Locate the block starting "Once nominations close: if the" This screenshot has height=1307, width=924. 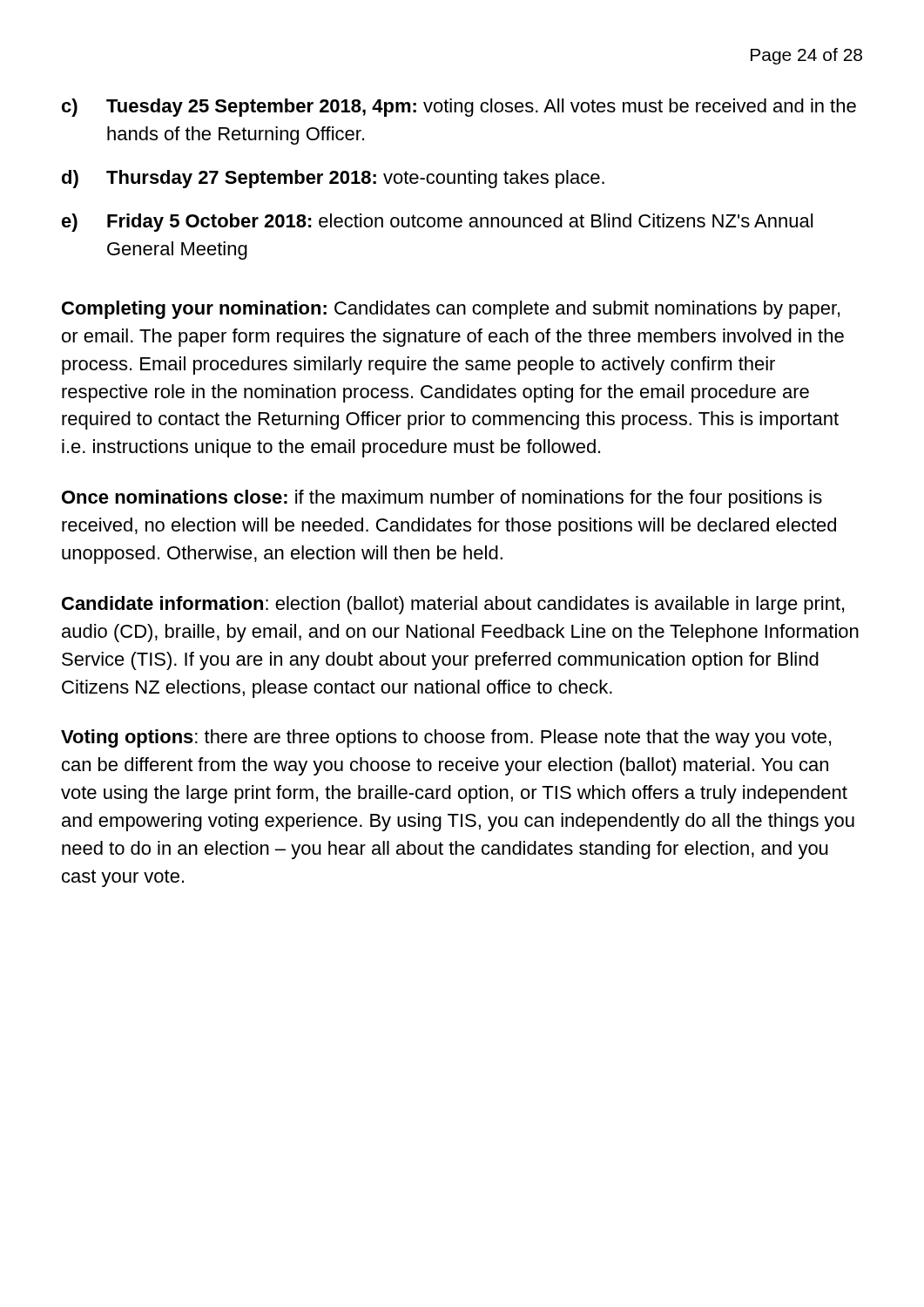[449, 525]
